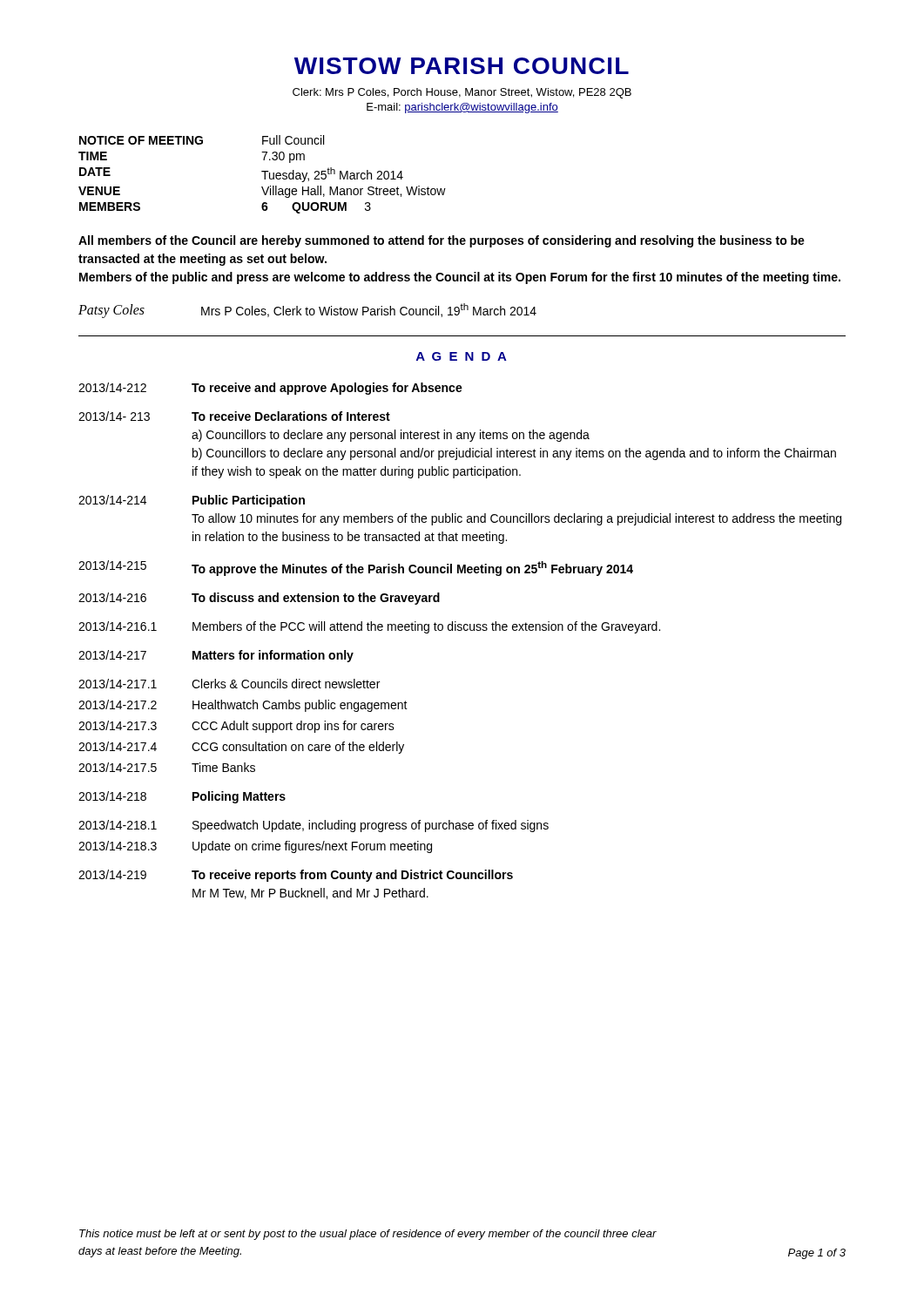Find the list item with the text "2013/14-218 Policing Matters"
924x1307 pixels.
point(112,797)
